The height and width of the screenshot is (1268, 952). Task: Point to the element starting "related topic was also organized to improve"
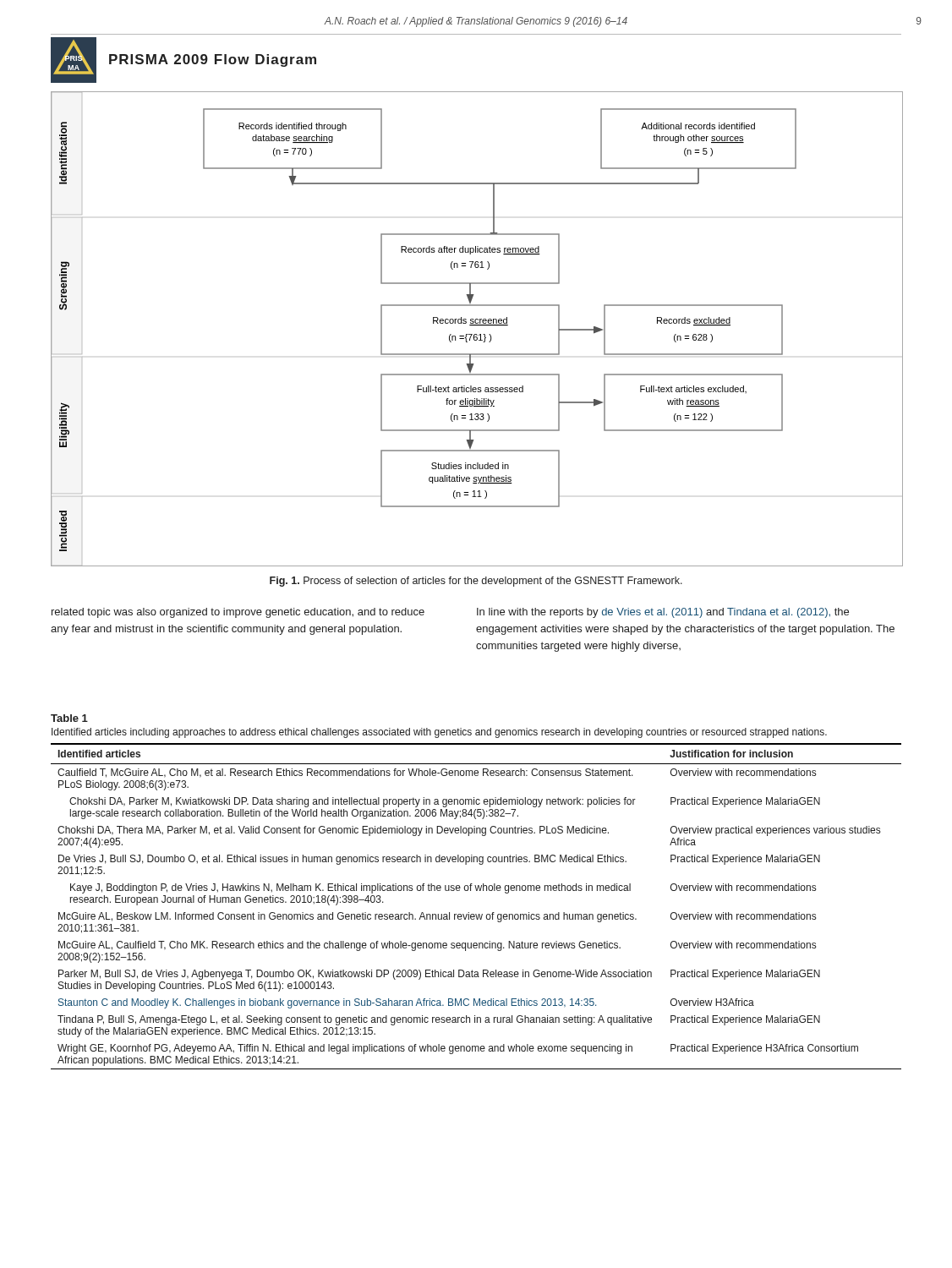click(x=238, y=620)
